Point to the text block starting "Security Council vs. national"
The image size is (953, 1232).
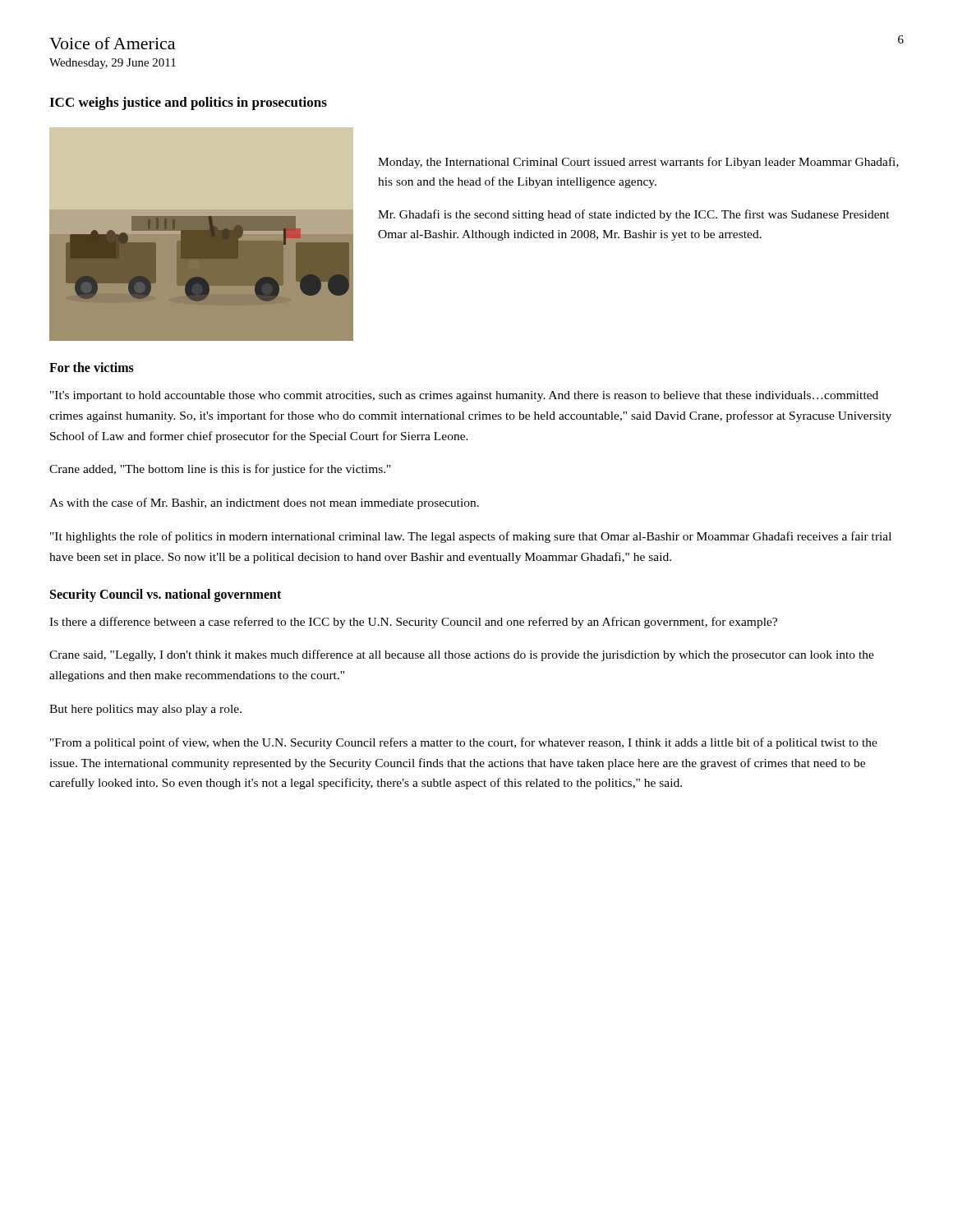[x=165, y=594]
